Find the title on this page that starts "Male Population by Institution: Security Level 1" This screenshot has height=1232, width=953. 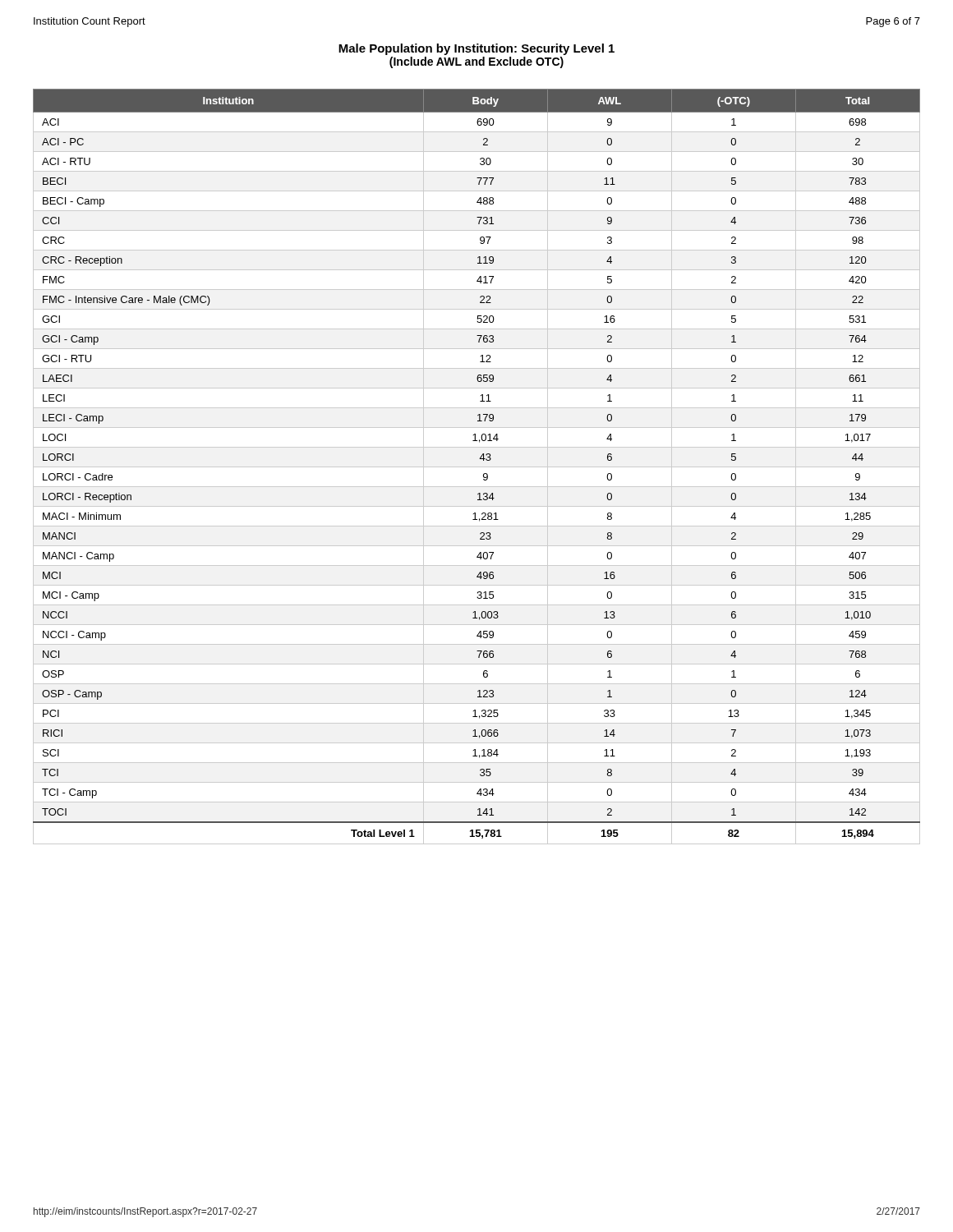[476, 55]
